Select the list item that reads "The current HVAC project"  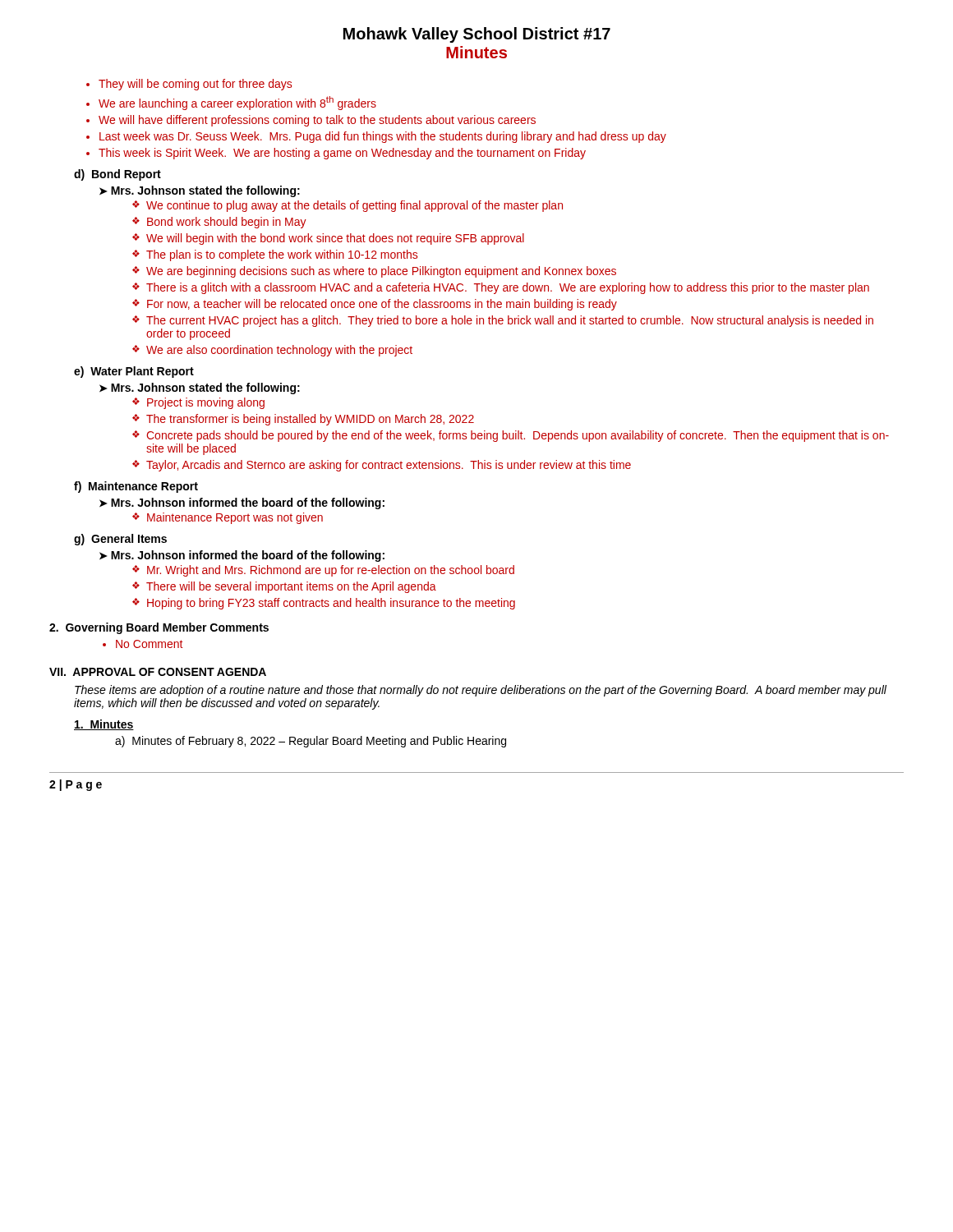point(518,327)
